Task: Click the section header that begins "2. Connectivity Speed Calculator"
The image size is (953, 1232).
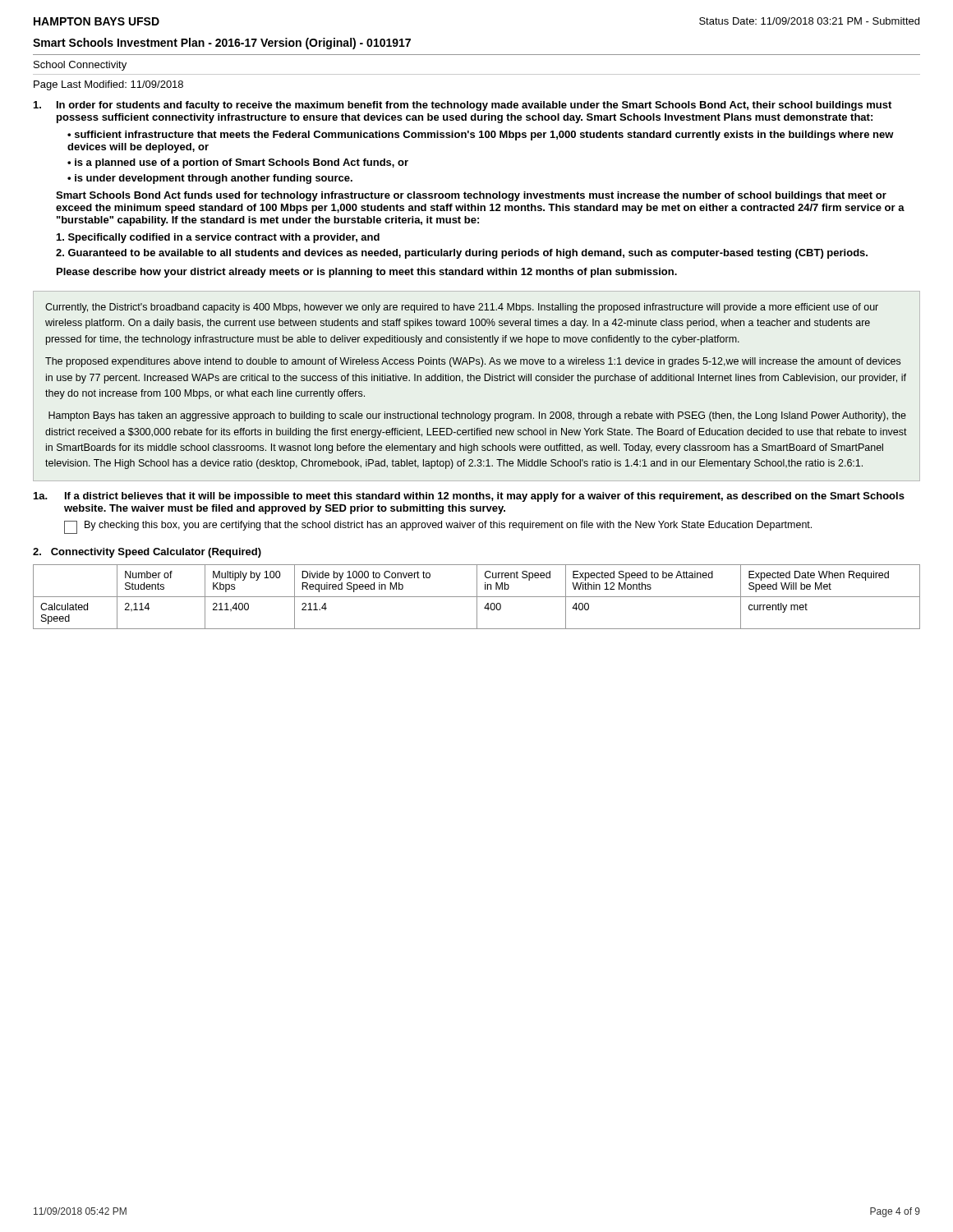Action: coord(147,551)
